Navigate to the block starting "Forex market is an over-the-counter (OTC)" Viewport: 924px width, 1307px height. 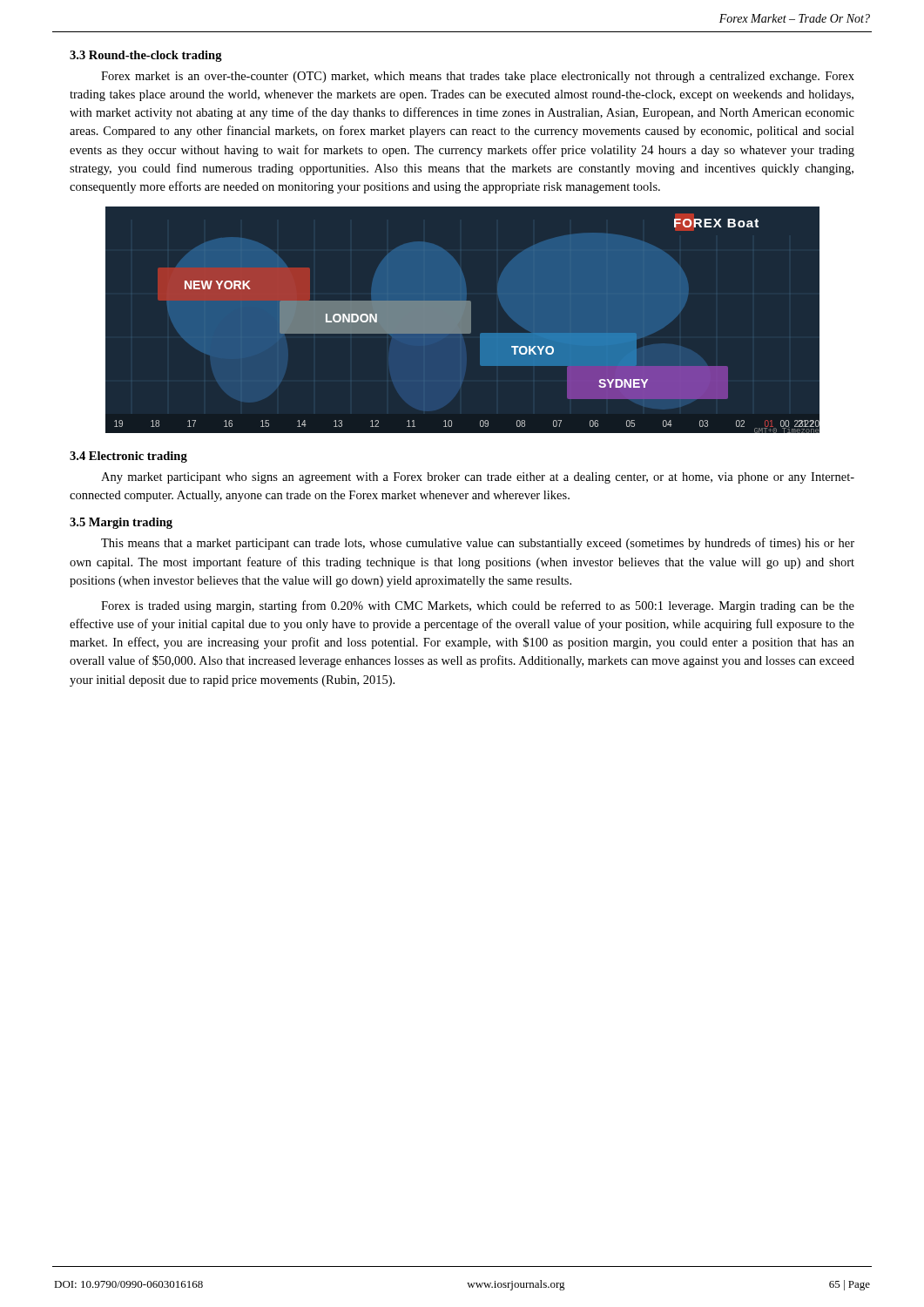(x=462, y=131)
